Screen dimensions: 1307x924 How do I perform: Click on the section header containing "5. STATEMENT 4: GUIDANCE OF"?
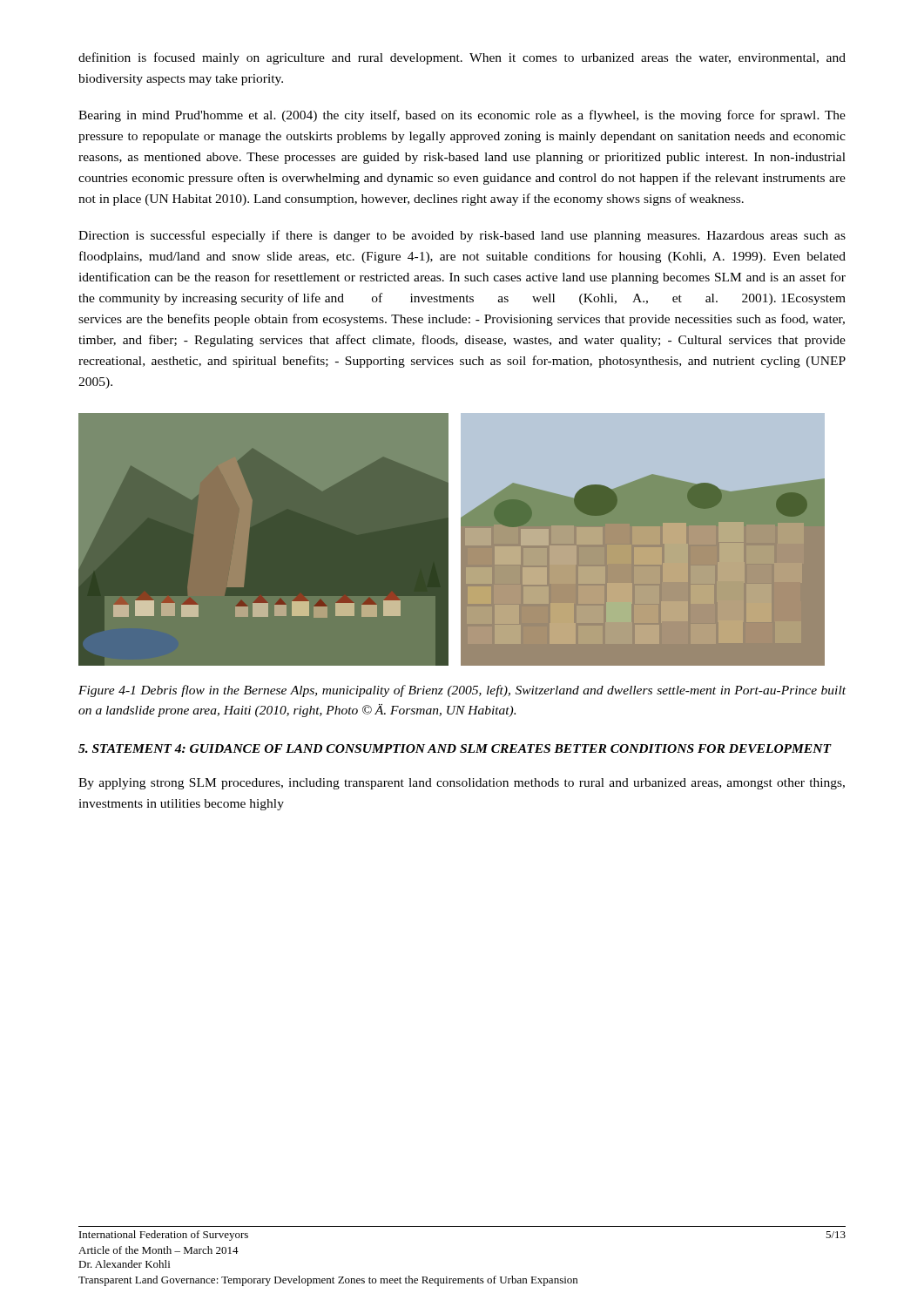coord(455,748)
